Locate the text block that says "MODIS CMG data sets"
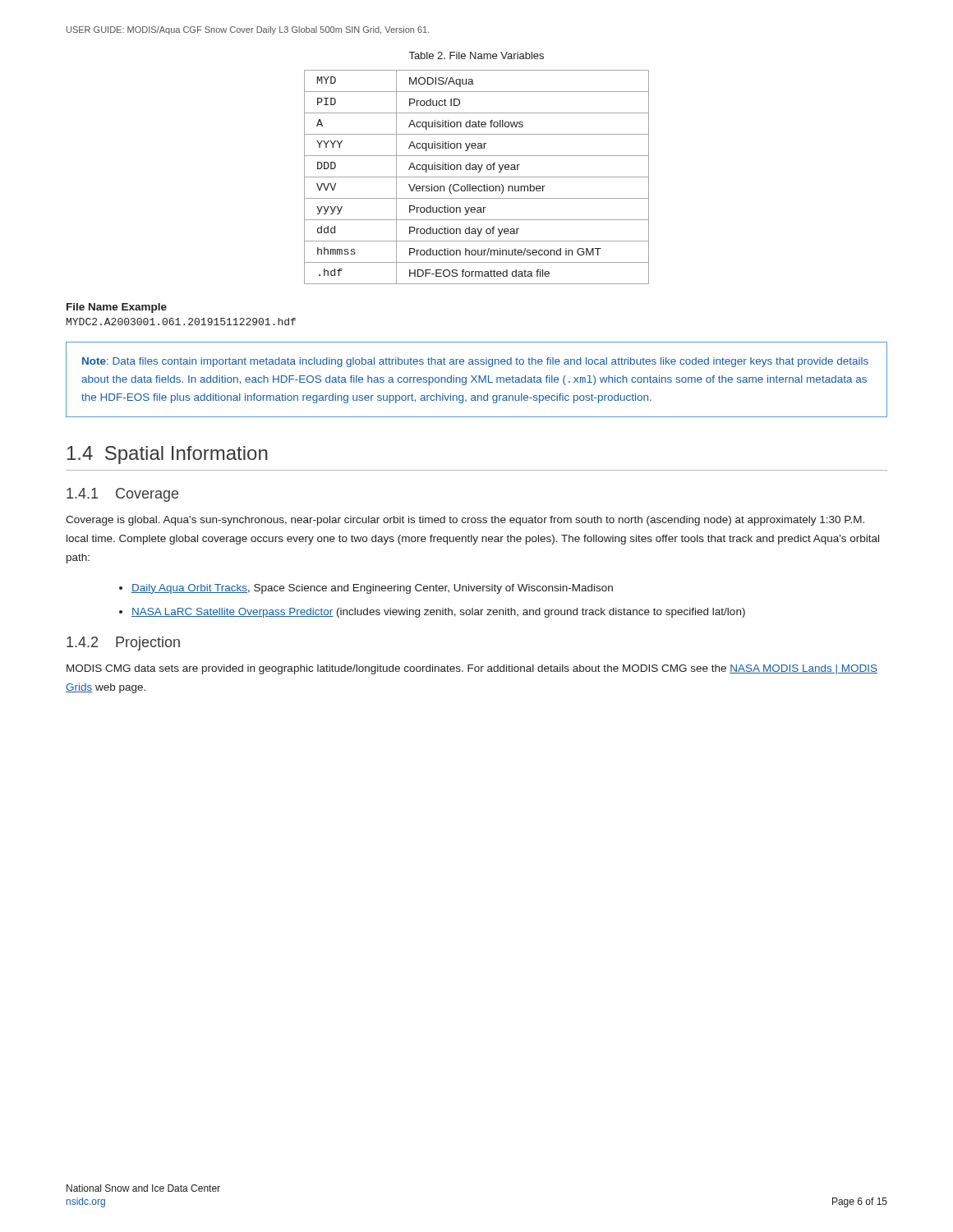Viewport: 953px width, 1232px height. pyautogui.click(x=472, y=677)
